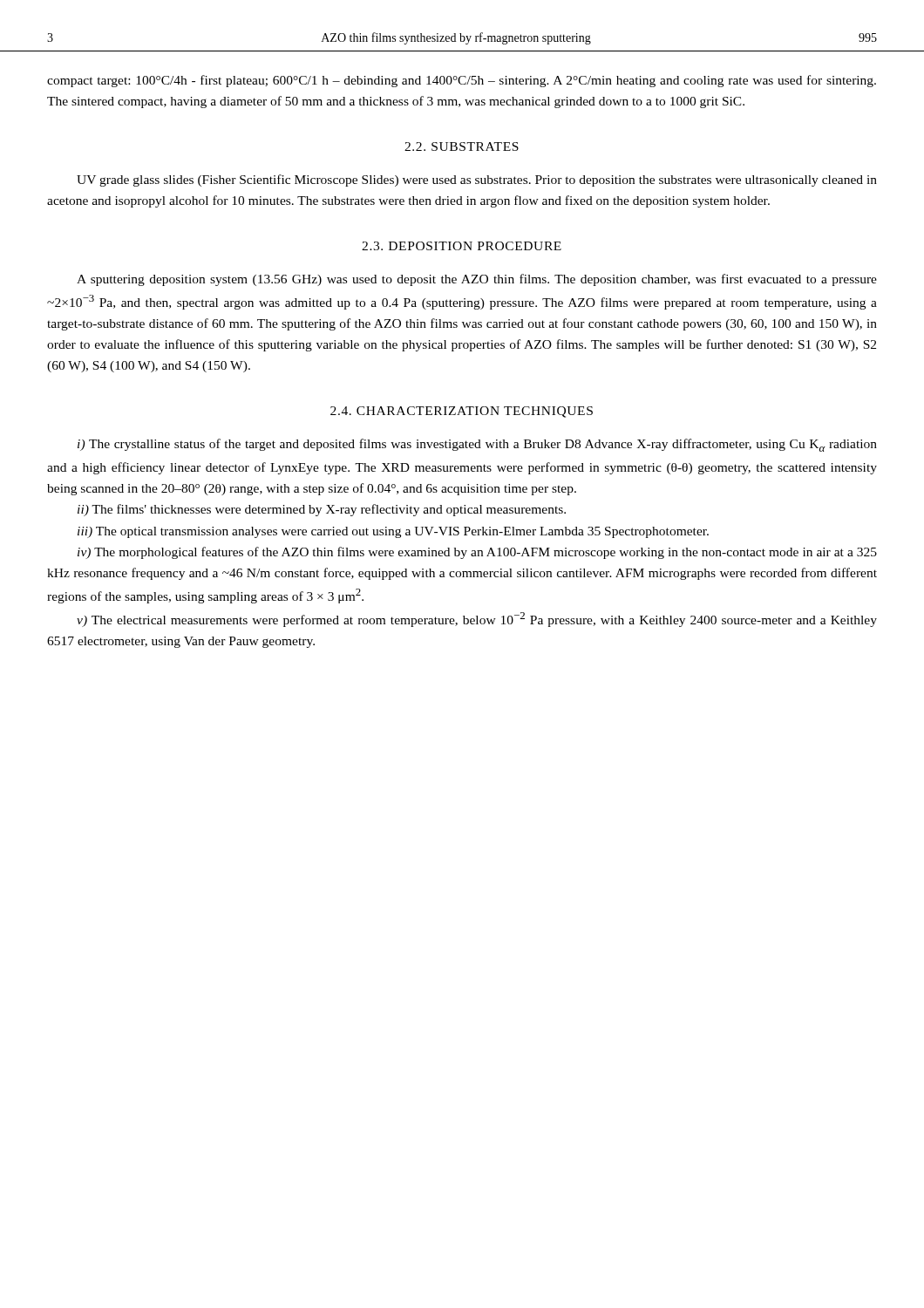Click on the block starting "i) The crystalline status"
924x1308 pixels.
coord(462,466)
